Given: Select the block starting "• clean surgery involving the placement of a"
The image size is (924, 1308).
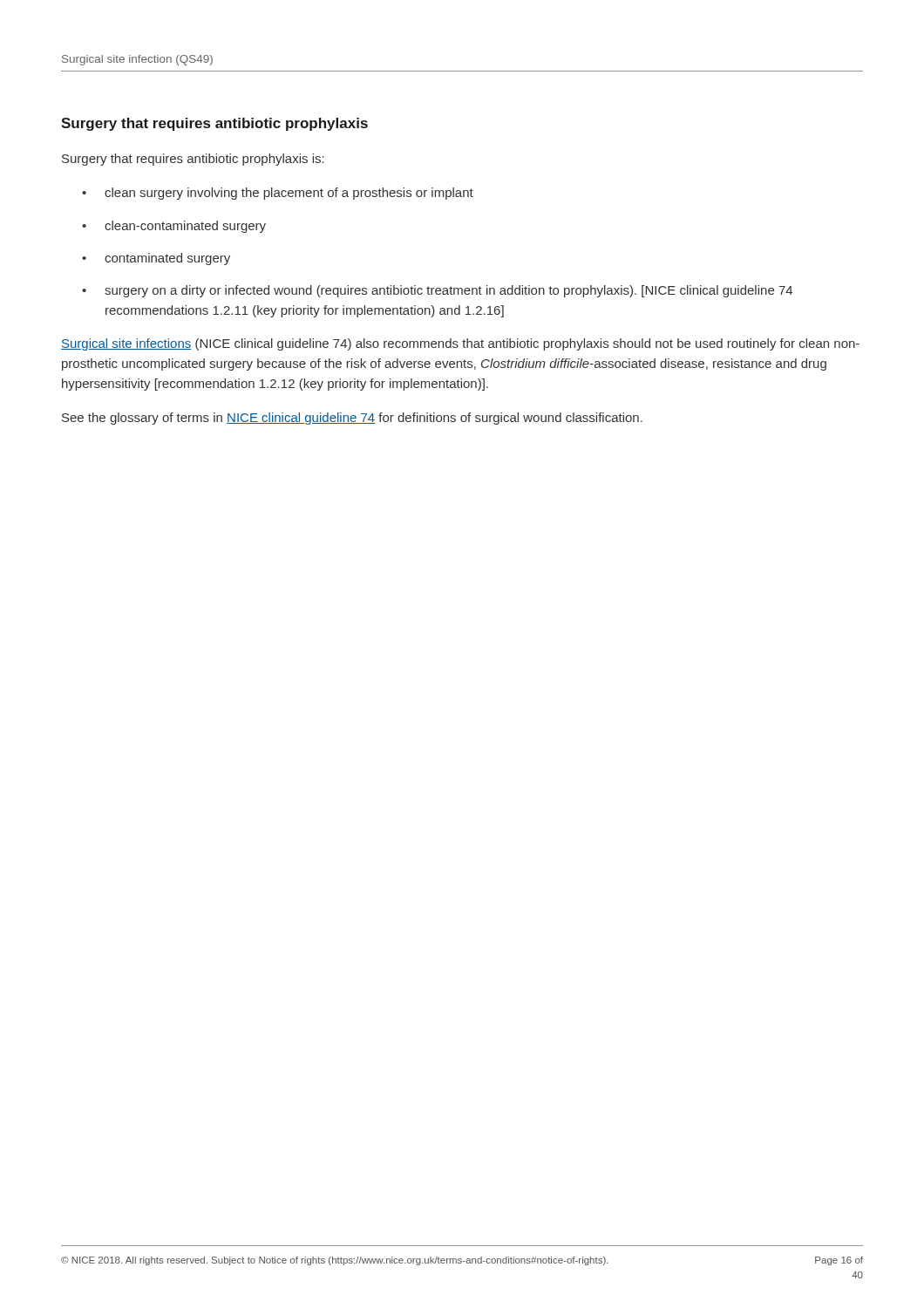Looking at the screenshot, I should pos(472,193).
